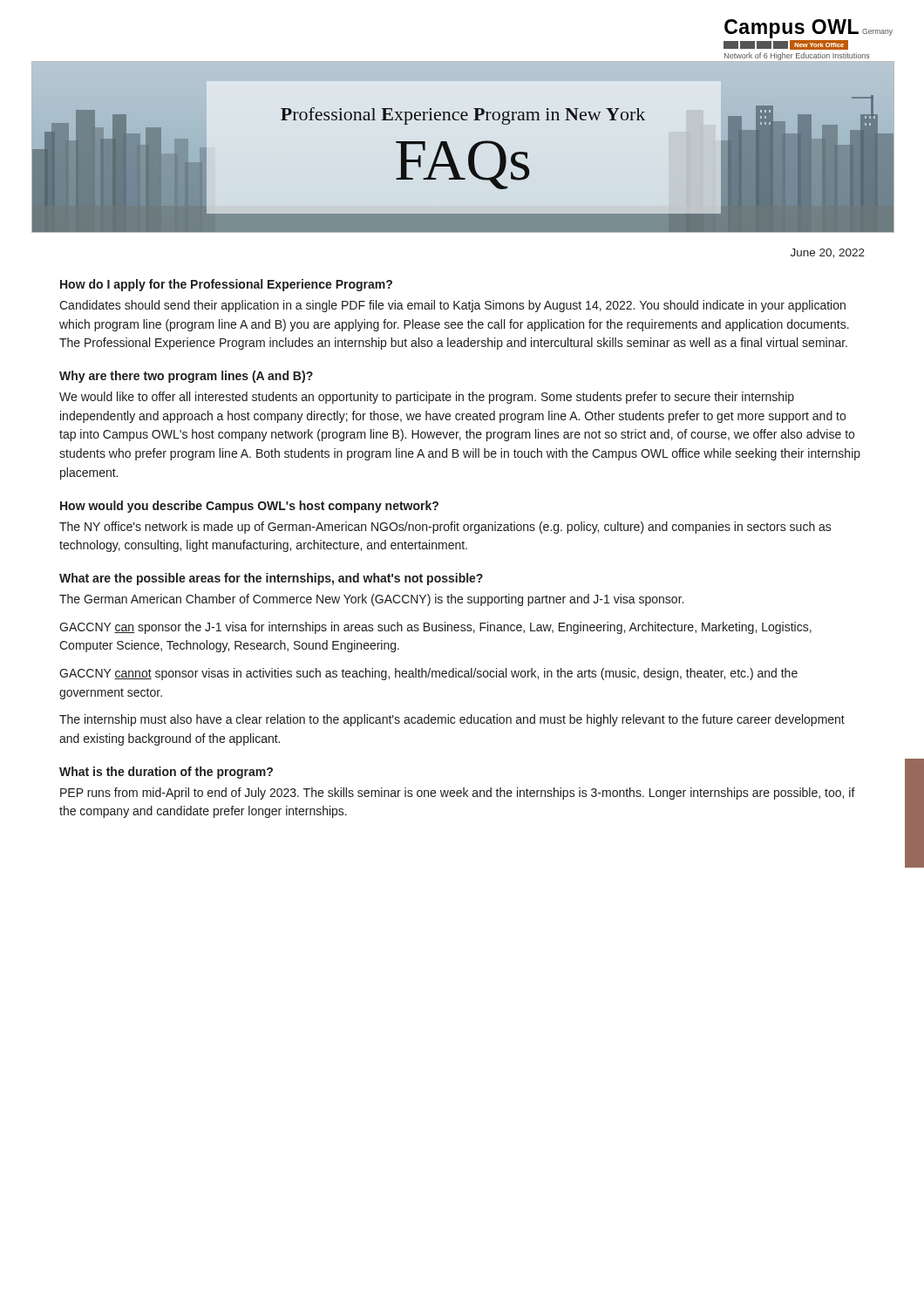Click the section header that begins "How do I apply for the"

[x=226, y=284]
